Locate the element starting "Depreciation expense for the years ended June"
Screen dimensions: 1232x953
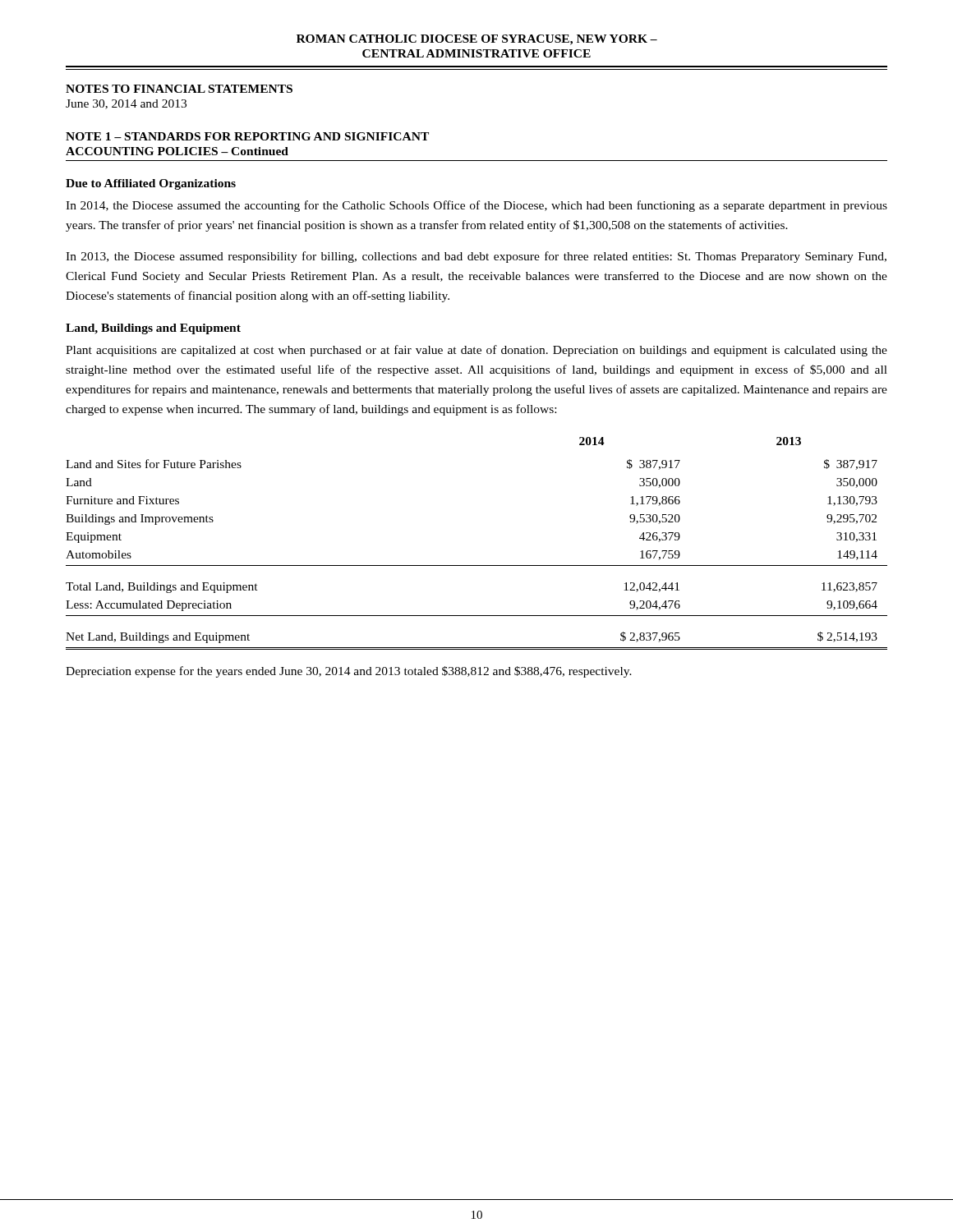pyautogui.click(x=349, y=671)
